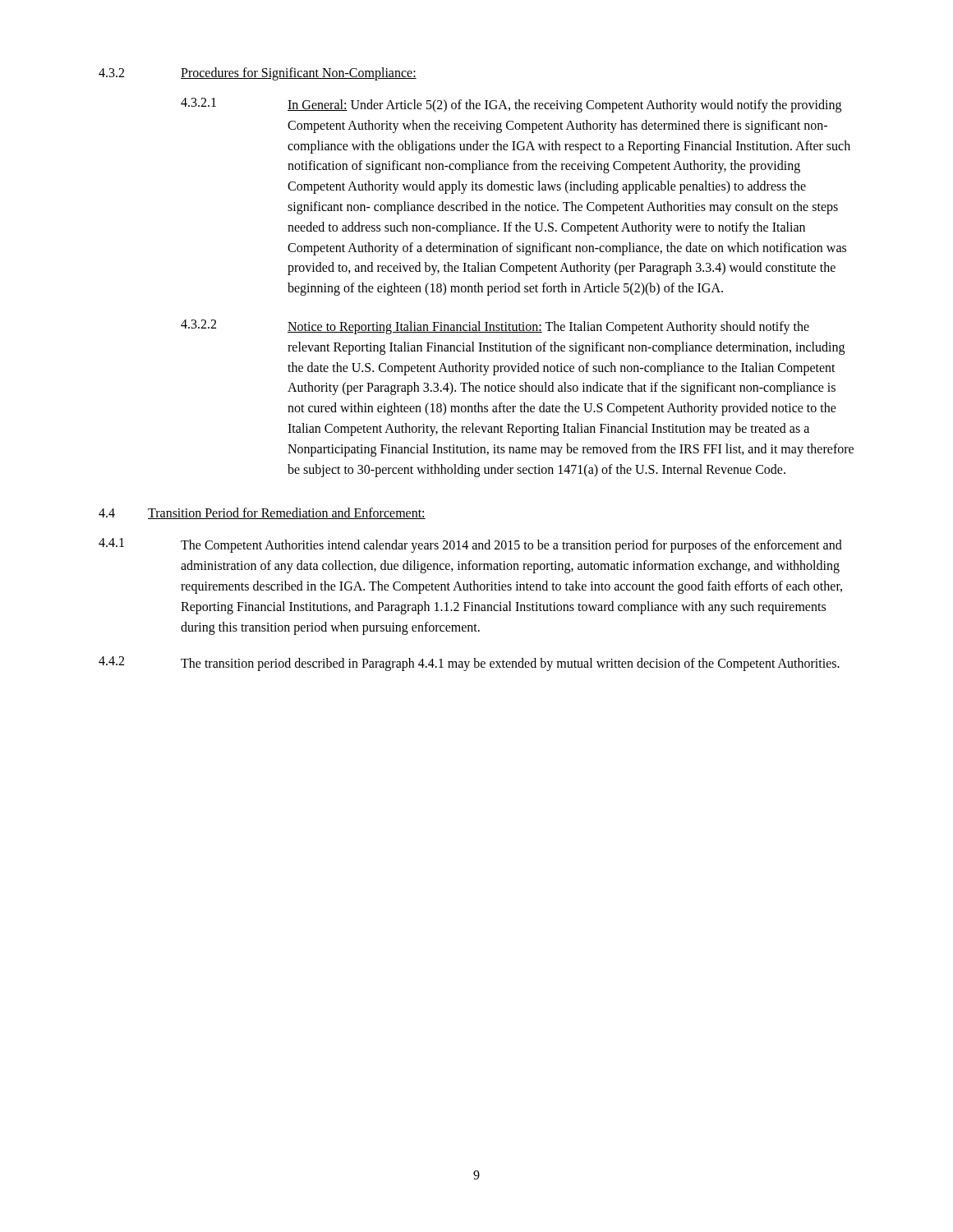Click where it says "4.3.2 Procedures for Significant Non-Compliance:"
Screen dimensions: 1232x953
257,73
